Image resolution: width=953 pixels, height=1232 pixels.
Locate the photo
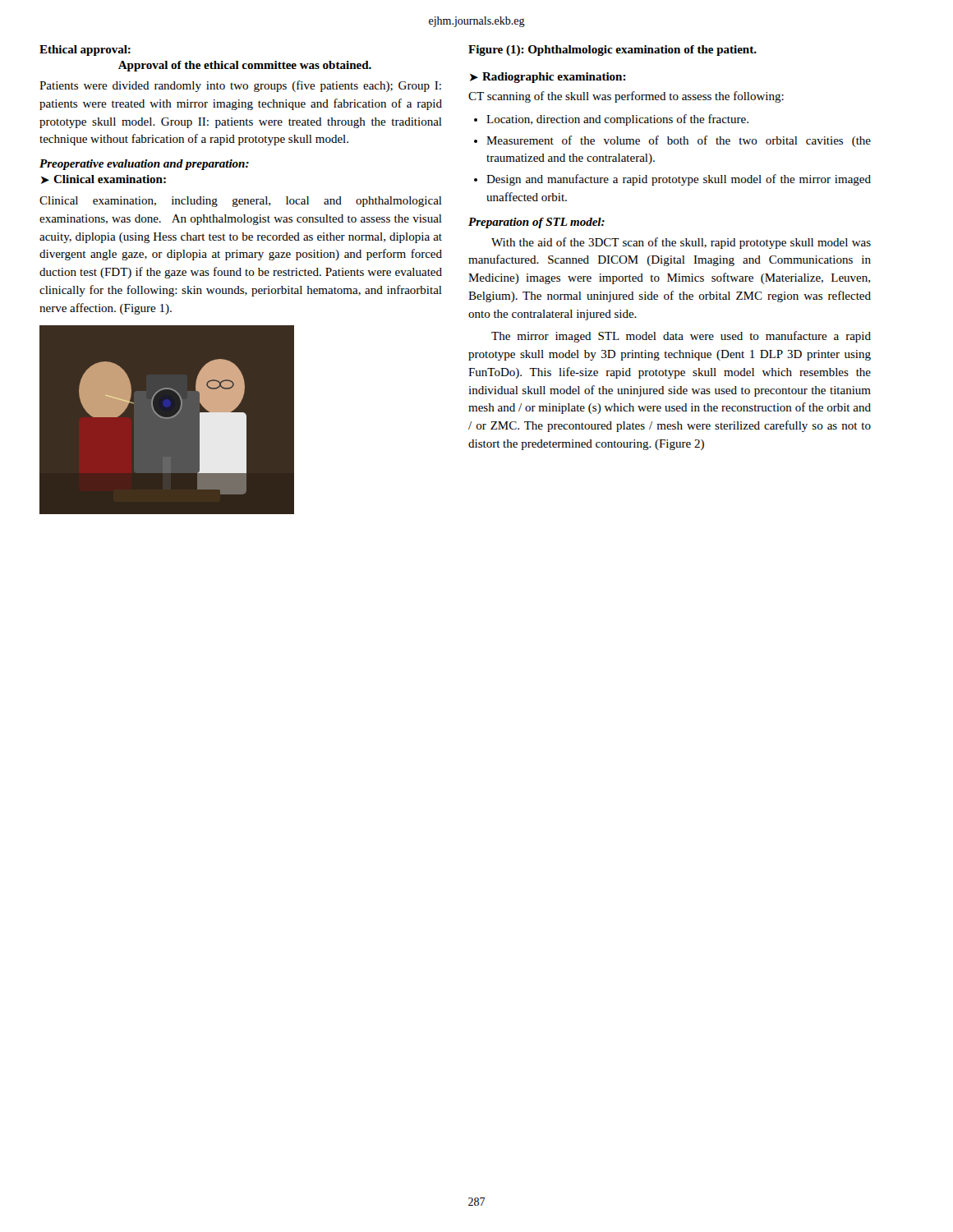coord(241,420)
